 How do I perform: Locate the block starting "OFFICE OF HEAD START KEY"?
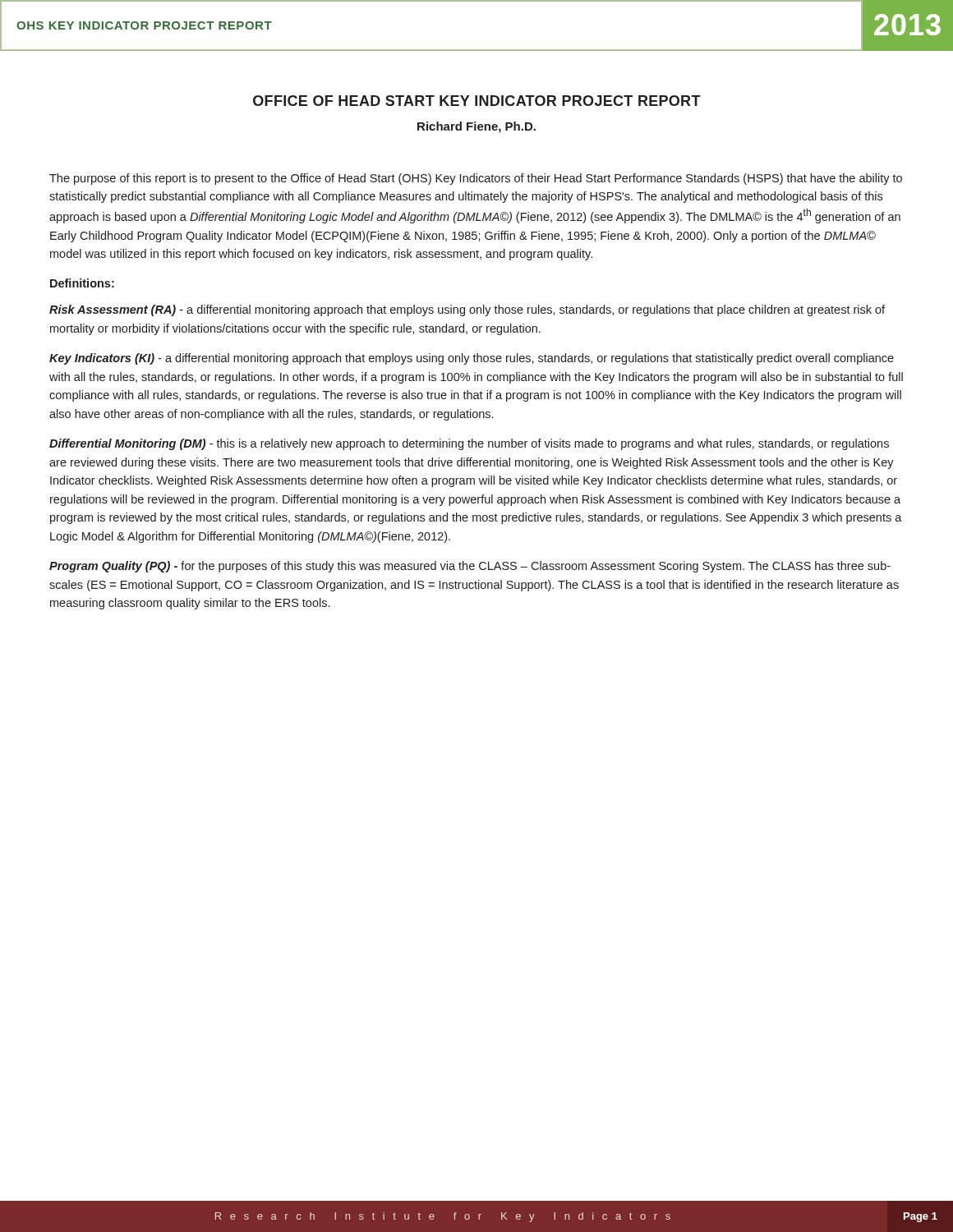click(x=476, y=101)
